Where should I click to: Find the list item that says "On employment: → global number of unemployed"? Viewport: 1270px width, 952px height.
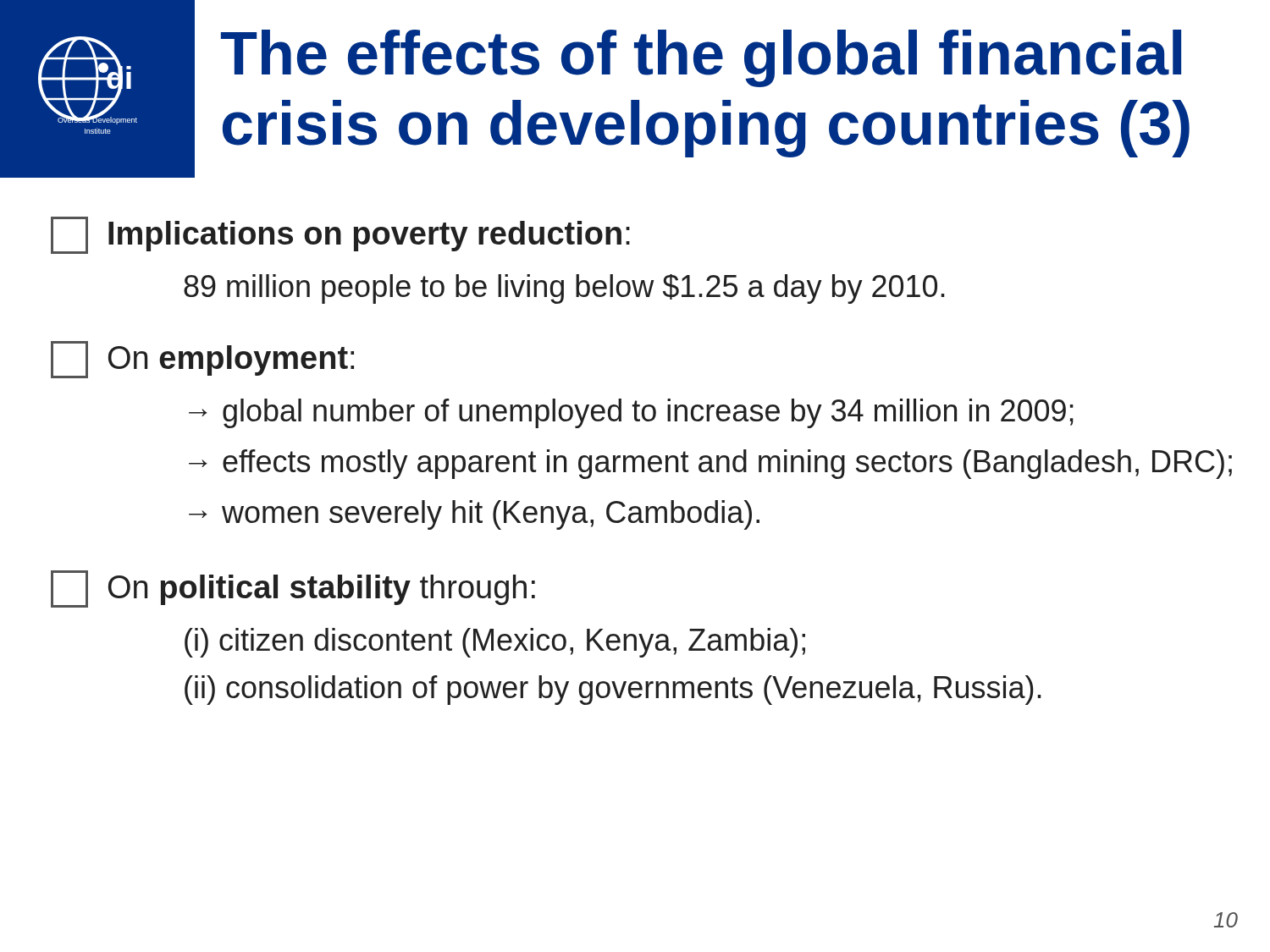(643, 438)
